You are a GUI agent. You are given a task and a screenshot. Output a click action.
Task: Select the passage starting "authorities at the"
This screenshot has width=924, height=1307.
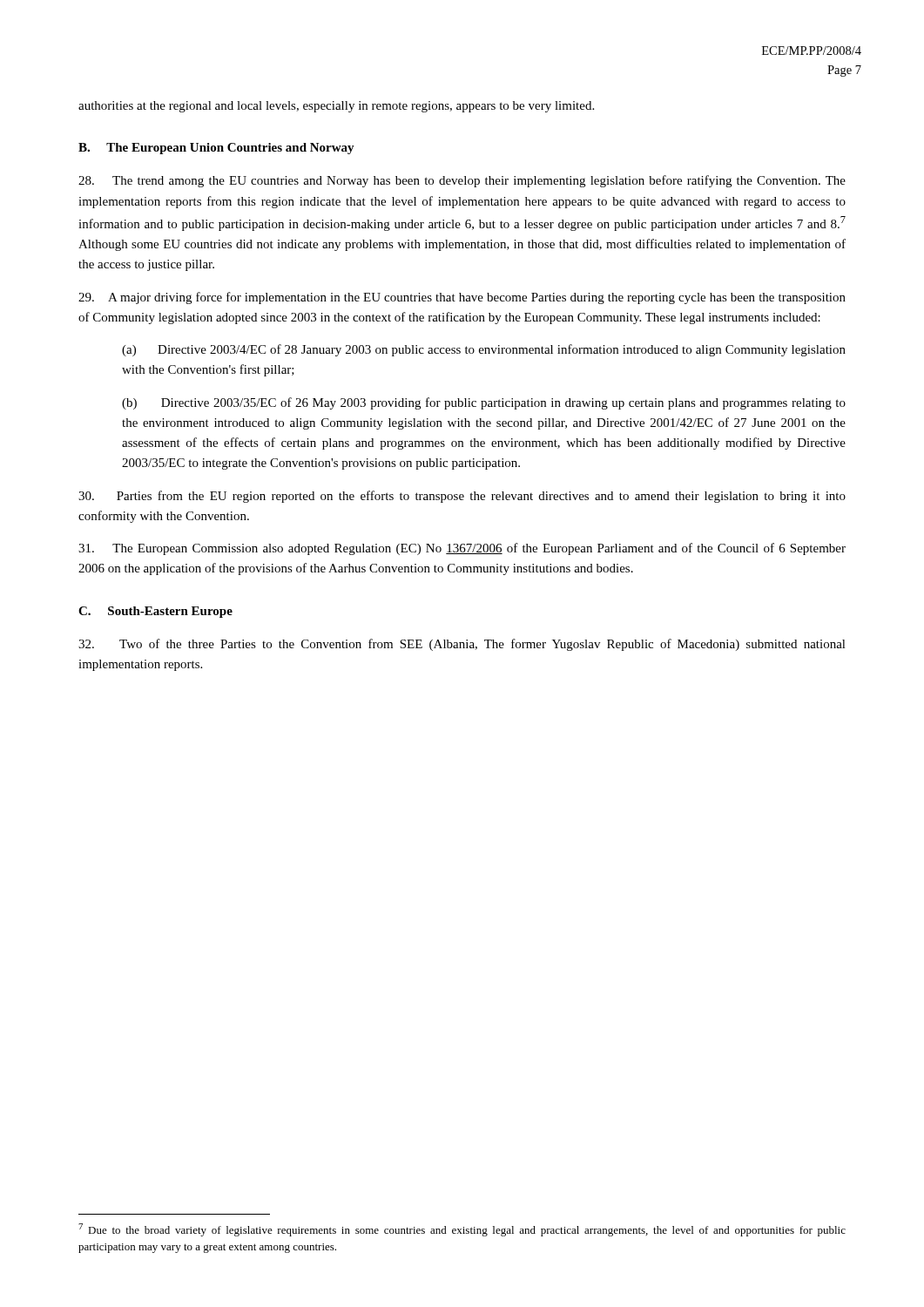pyautogui.click(x=337, y=105)
